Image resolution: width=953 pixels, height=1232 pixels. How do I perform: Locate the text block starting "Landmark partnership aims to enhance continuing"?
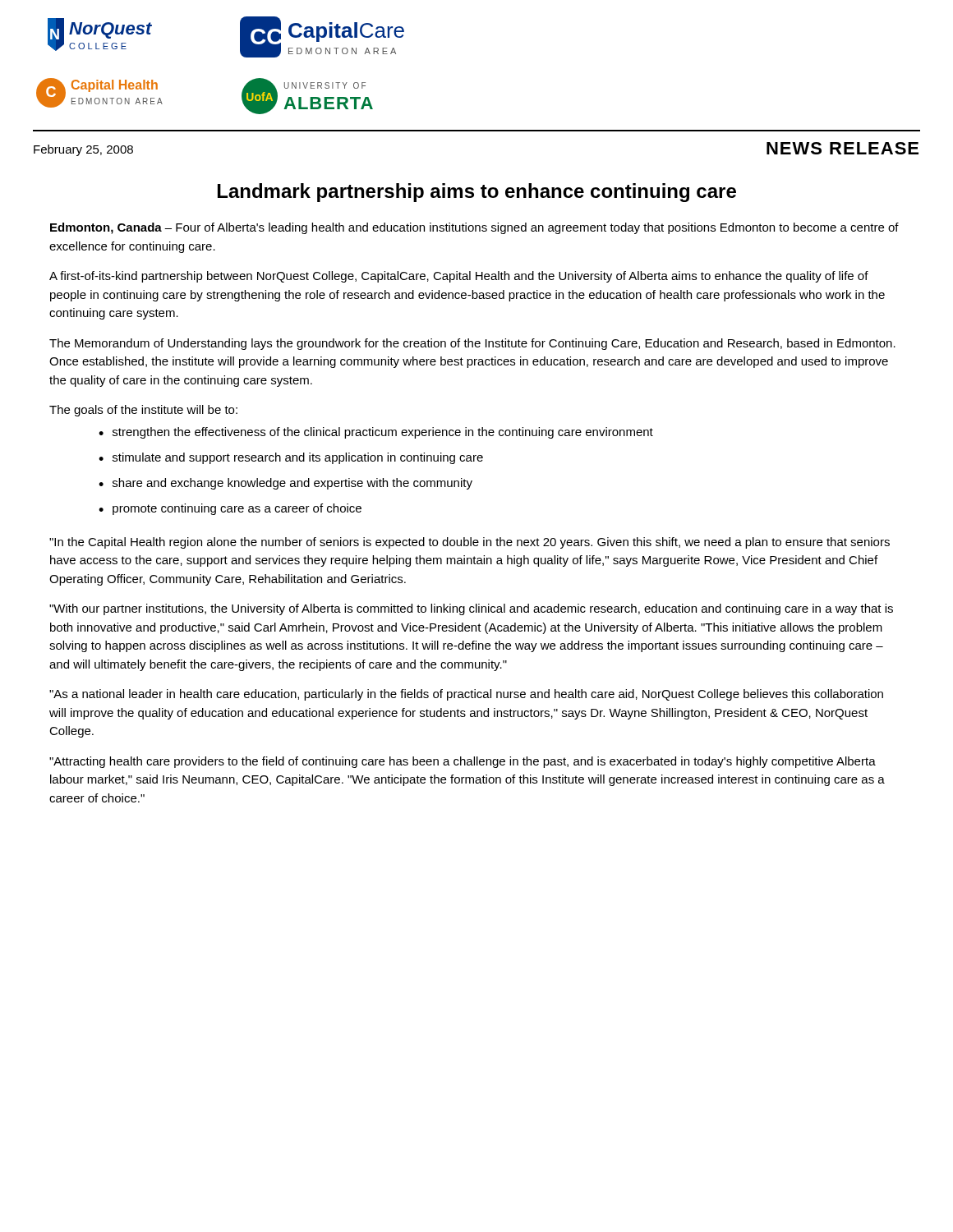476,191
